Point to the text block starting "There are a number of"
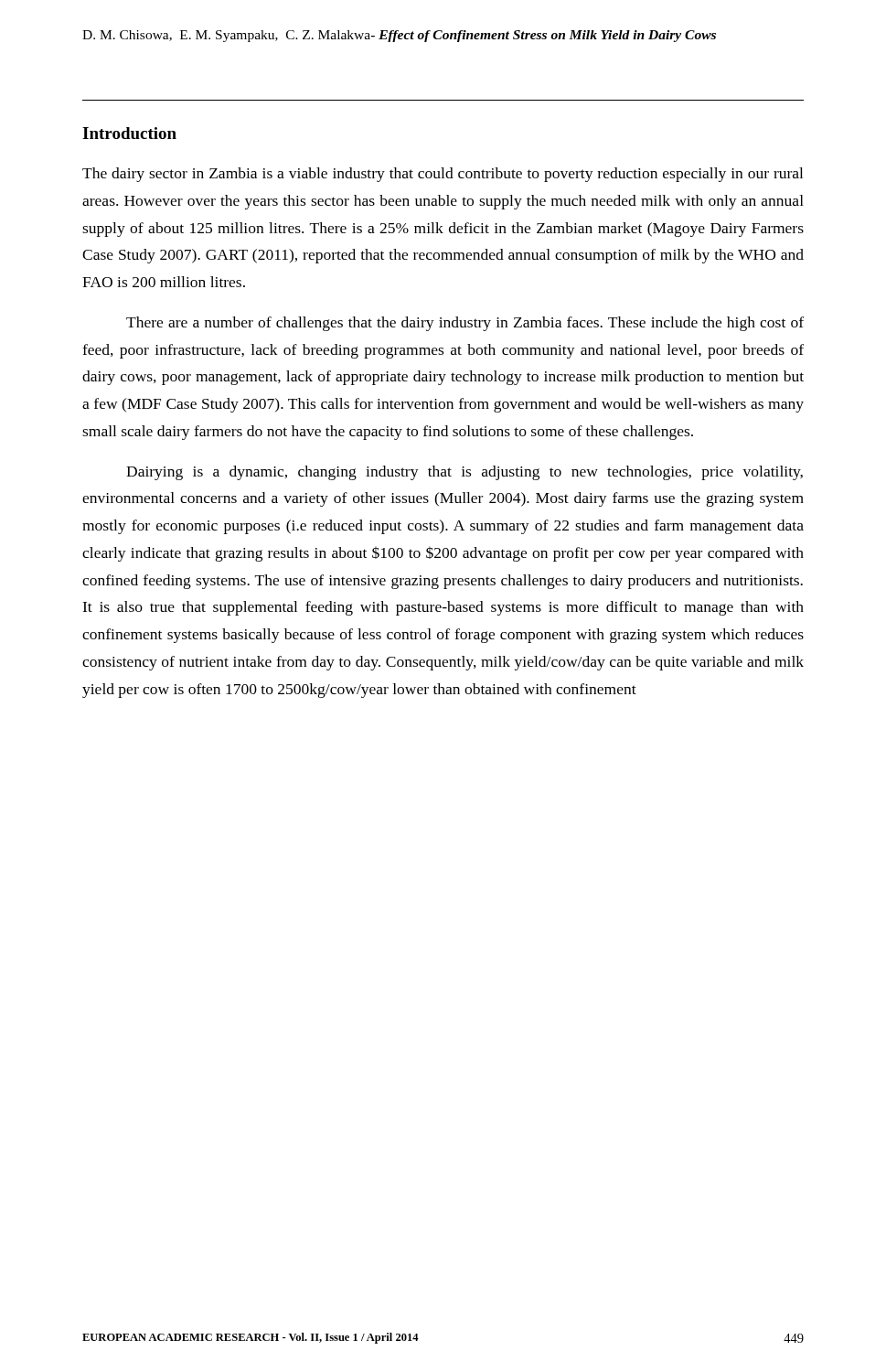The height and width of the screenshot is (1372, 886). point(443,377)
